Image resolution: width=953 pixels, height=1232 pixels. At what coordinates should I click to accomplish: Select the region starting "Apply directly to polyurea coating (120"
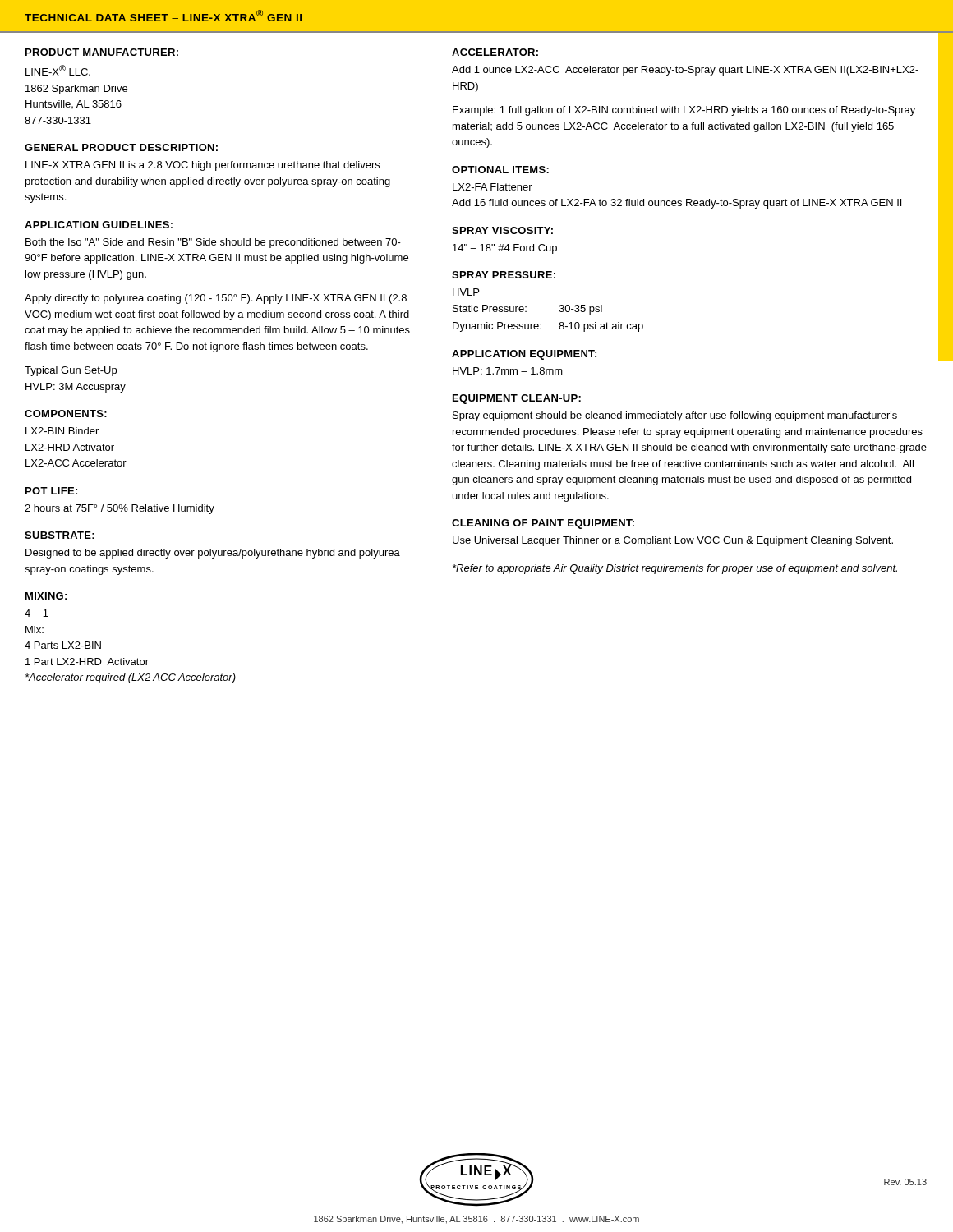pyautogui.click(x=217, y=322)
